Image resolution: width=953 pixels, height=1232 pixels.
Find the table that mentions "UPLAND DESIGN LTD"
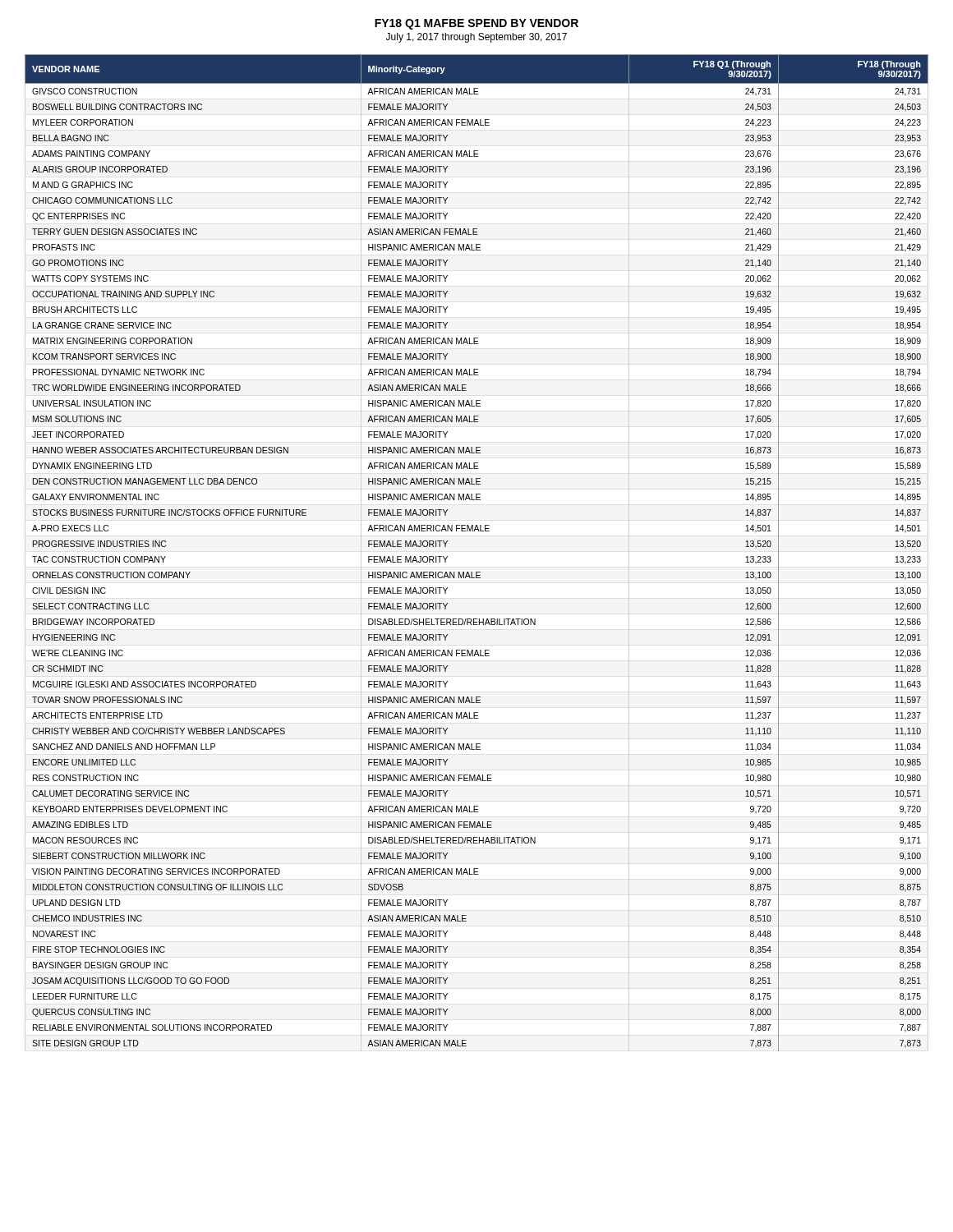click(x=476, y=553)
